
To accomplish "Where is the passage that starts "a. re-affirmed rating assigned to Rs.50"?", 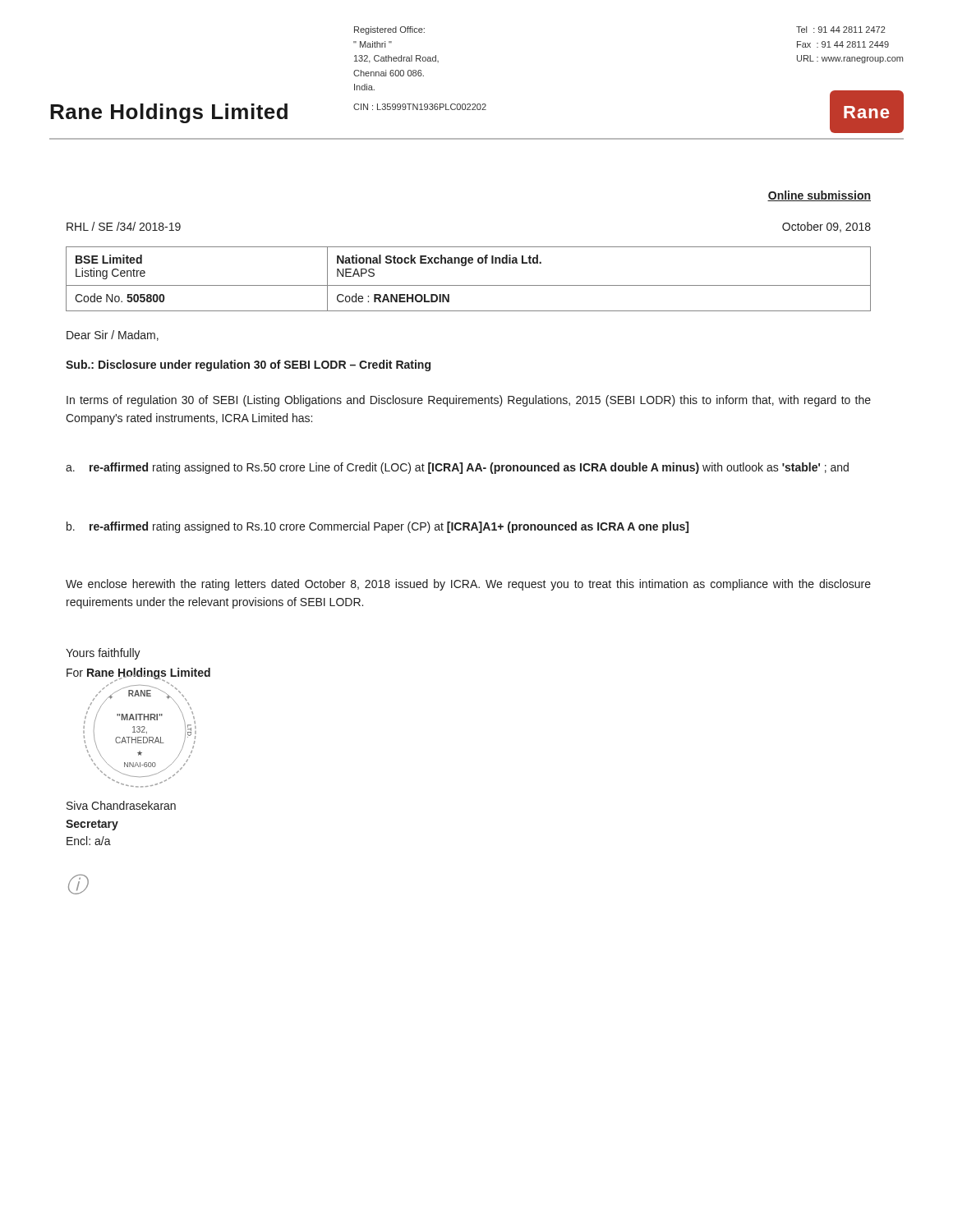I will 468,467.
